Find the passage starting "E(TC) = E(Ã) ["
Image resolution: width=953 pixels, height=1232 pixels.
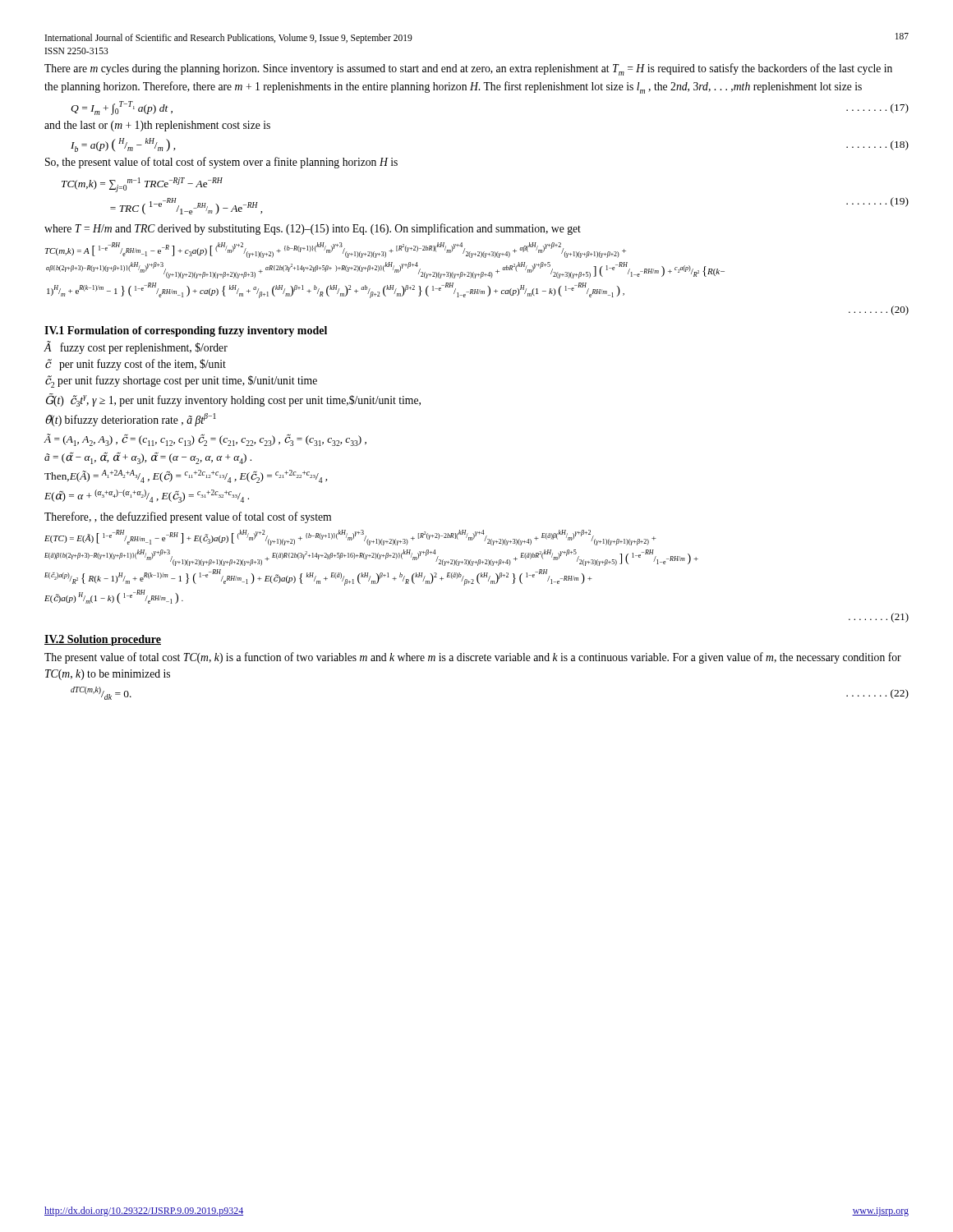(x=476, y=577)
